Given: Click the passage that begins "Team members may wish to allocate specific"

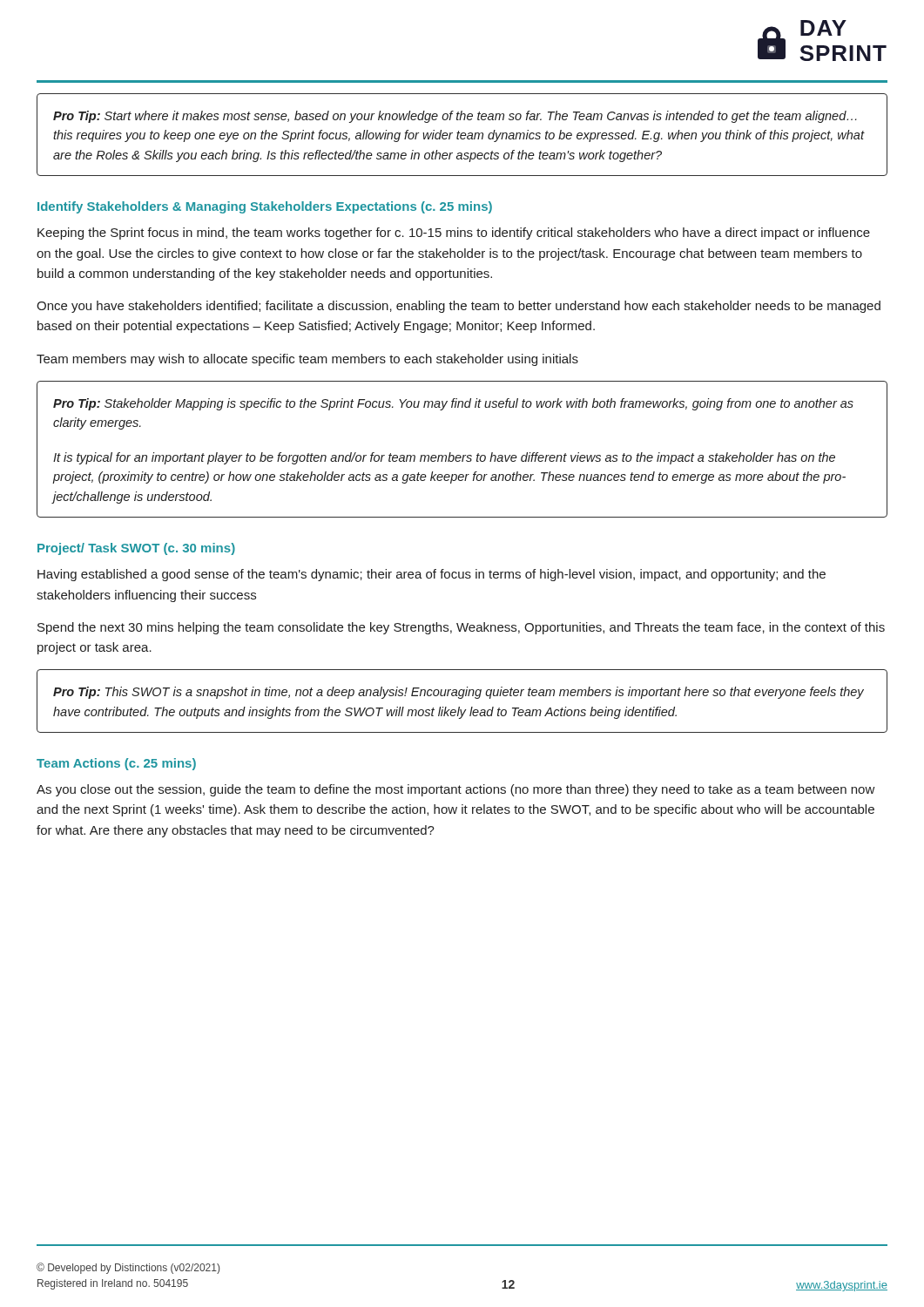Looking at the screenshot, I should click(x=307, y=358).
